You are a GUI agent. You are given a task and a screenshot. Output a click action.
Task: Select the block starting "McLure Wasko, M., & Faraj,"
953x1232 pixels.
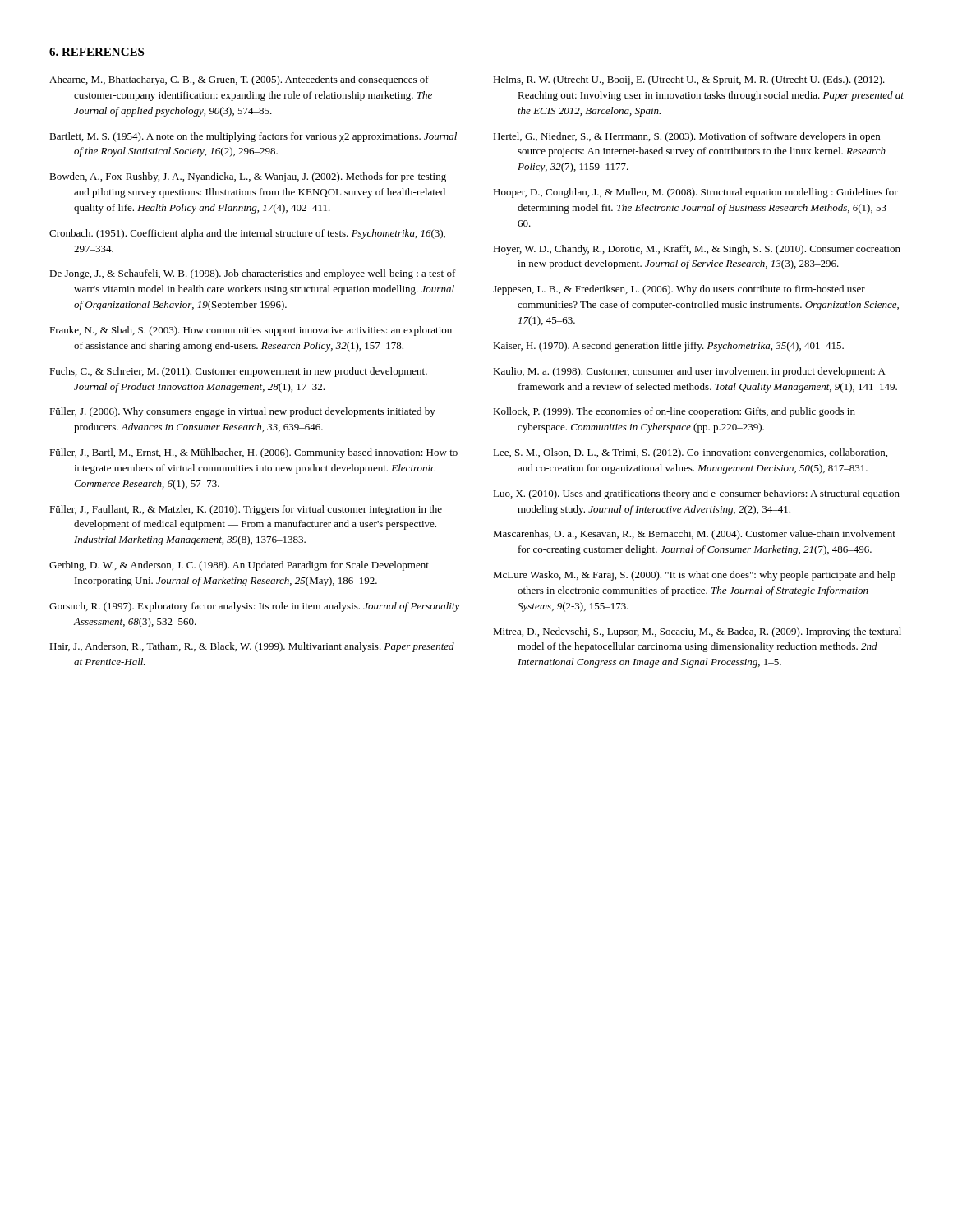(694, 590)
